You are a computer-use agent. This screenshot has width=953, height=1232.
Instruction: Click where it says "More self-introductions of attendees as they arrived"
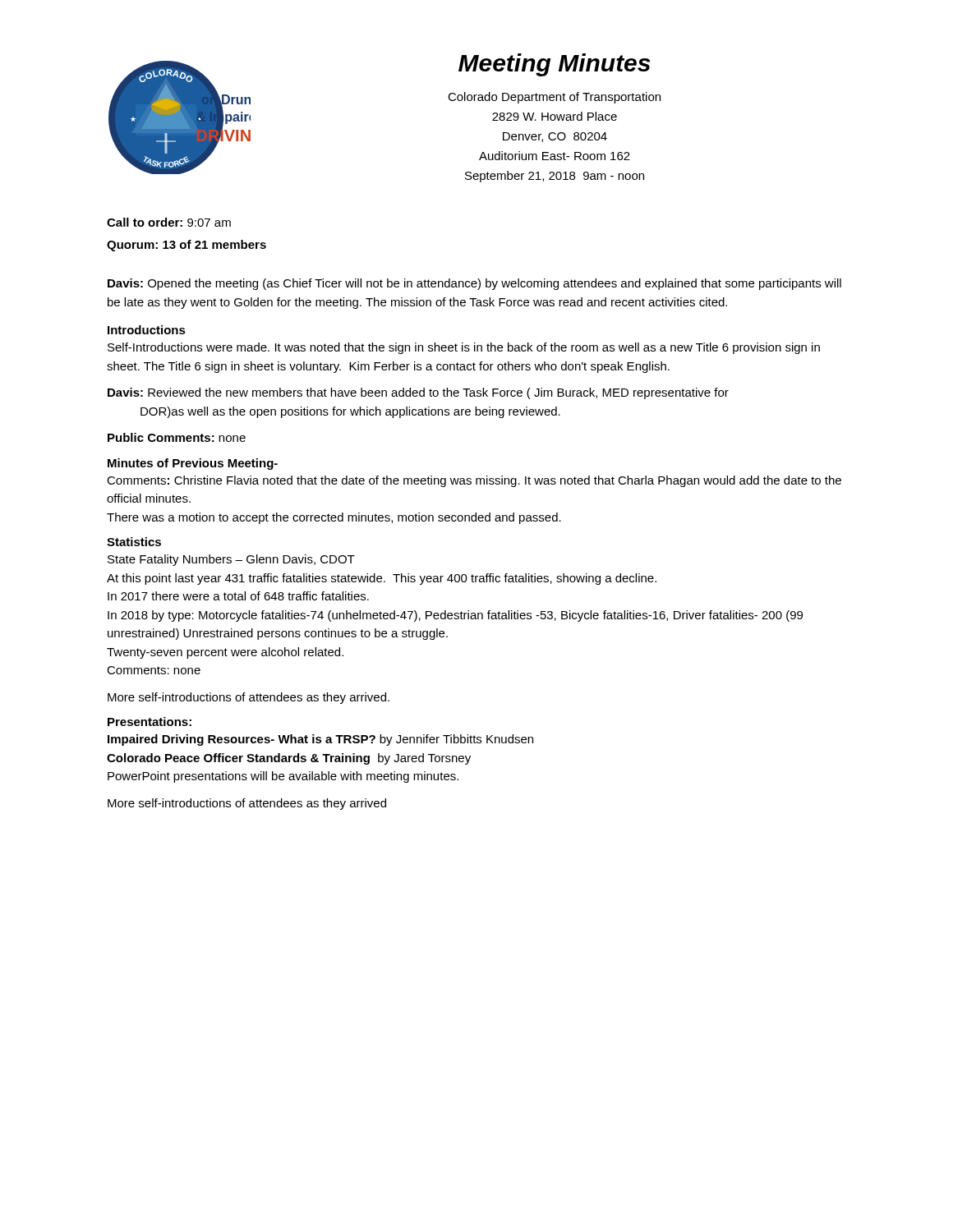tap(247, 802)
